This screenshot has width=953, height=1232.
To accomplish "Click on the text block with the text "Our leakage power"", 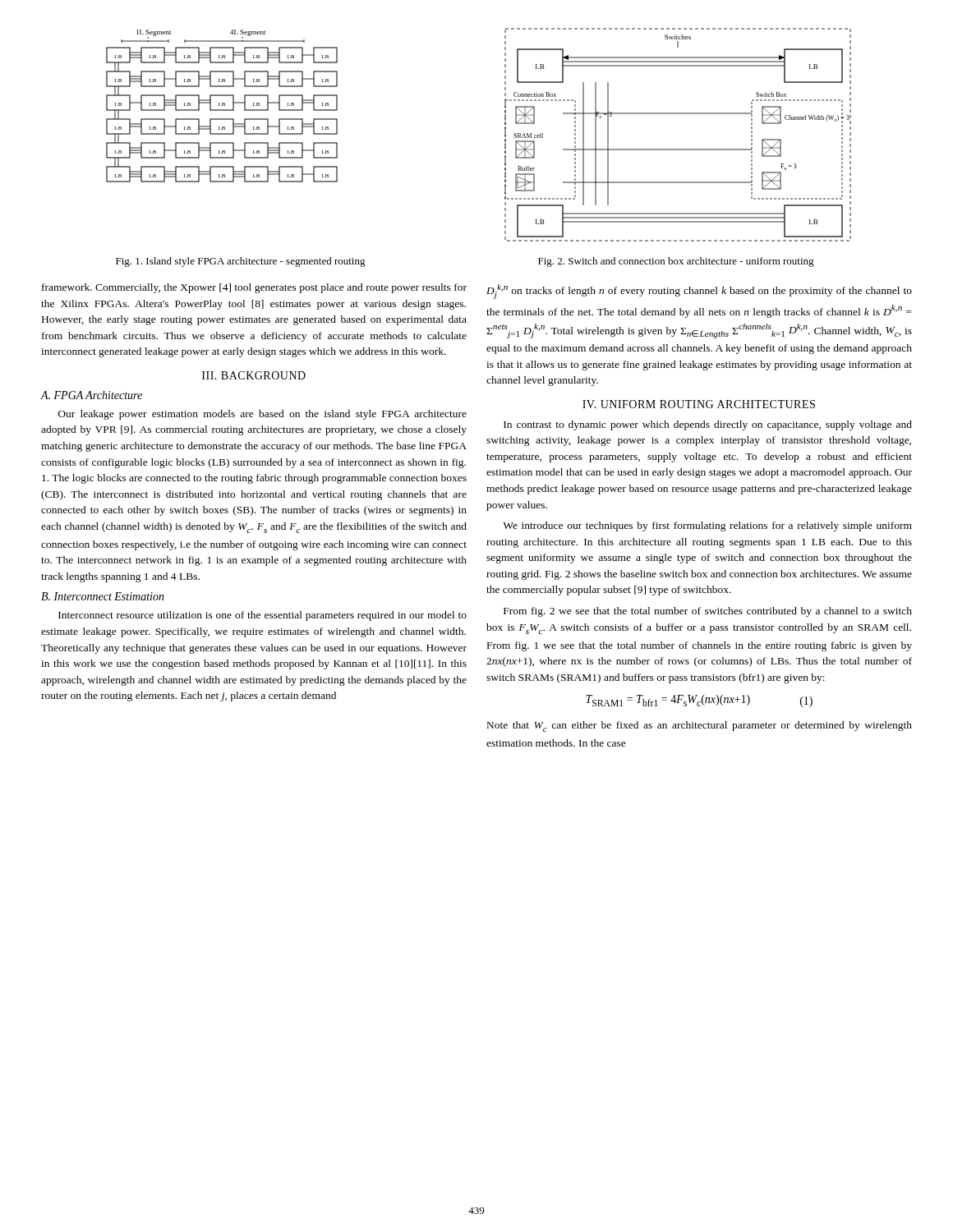I will coord(254,495).
